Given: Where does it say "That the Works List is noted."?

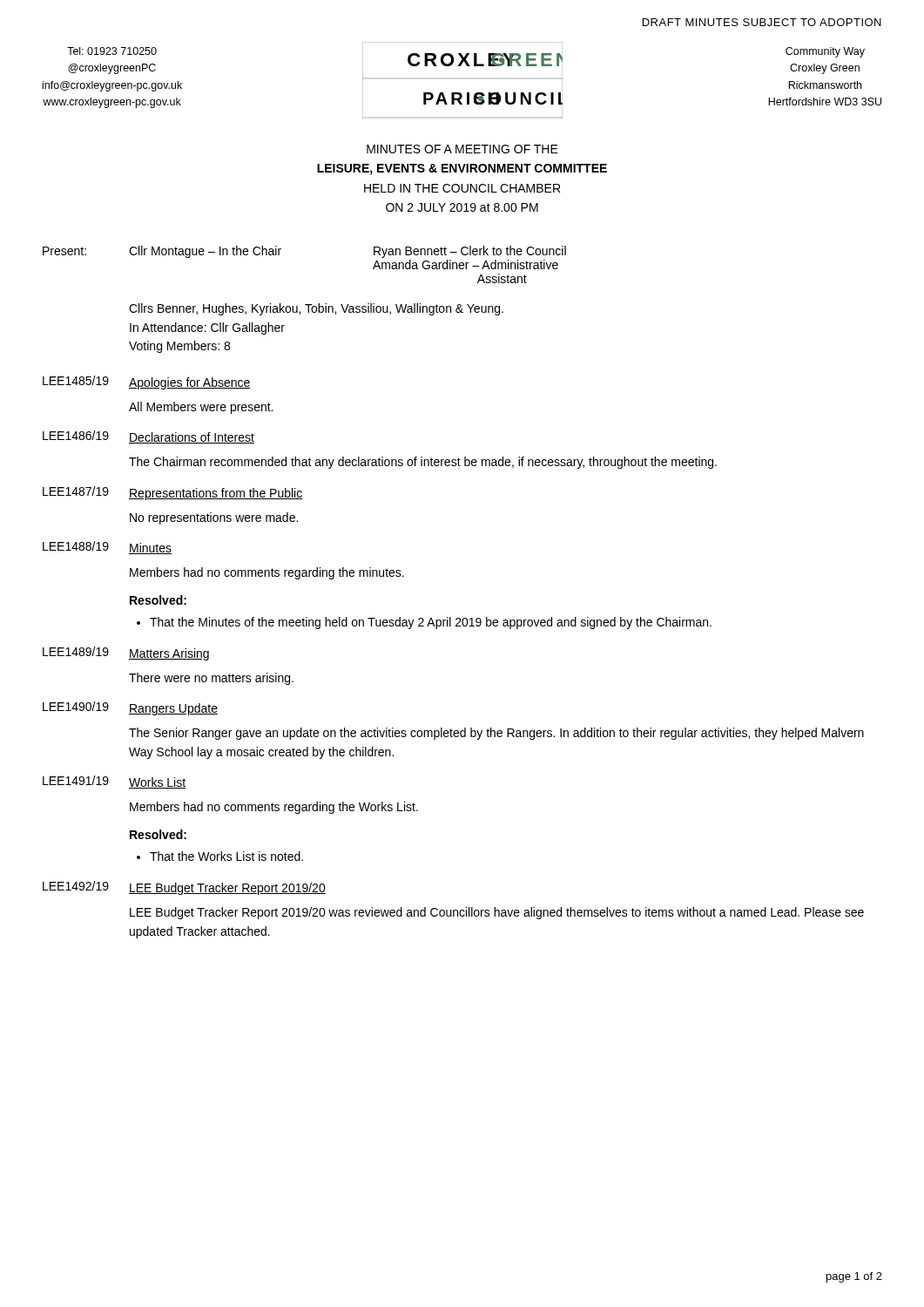Looking at the screenshot, I should tap(220, 856).
